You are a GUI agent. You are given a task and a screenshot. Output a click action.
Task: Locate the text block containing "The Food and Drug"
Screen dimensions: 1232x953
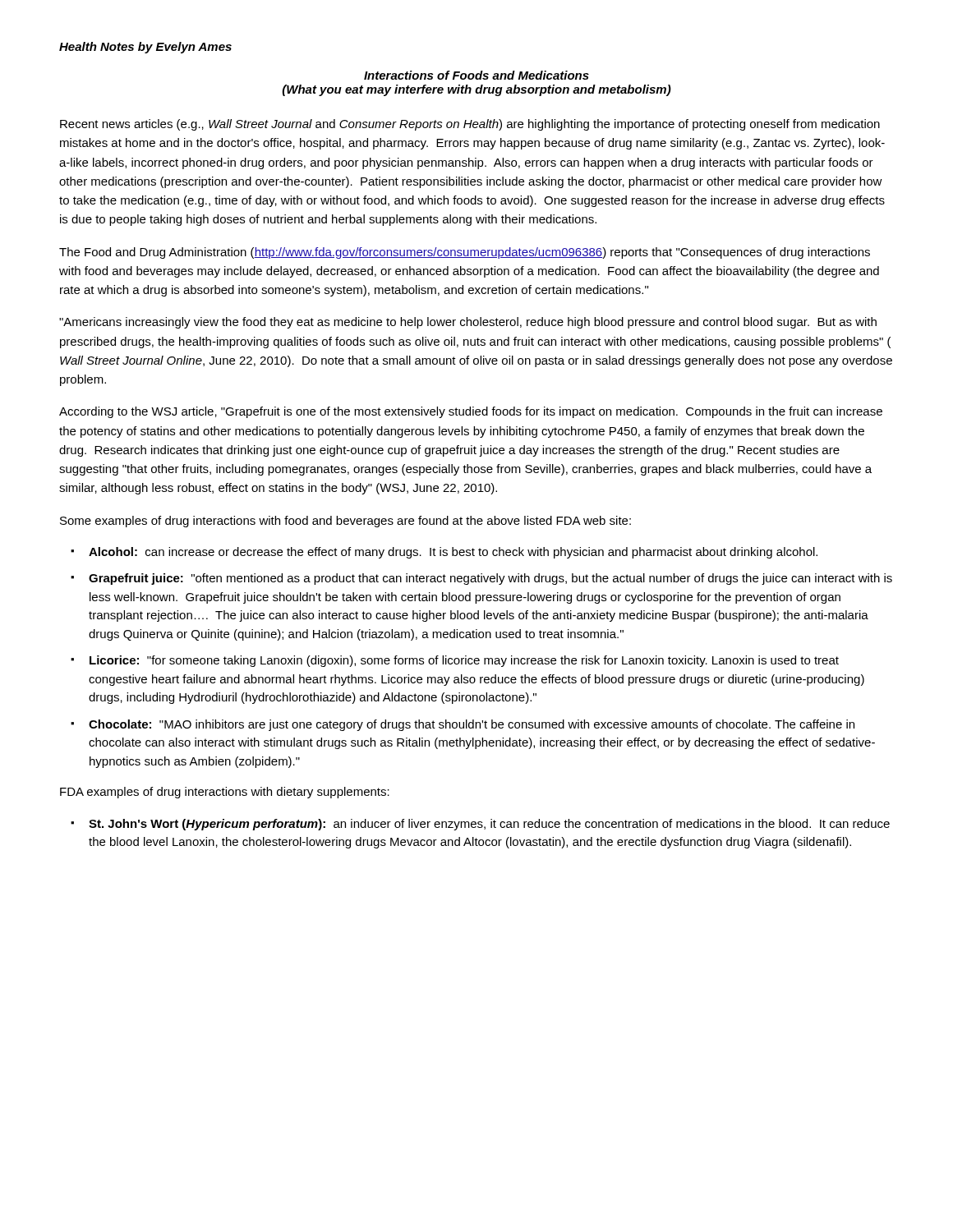[469, 270]
